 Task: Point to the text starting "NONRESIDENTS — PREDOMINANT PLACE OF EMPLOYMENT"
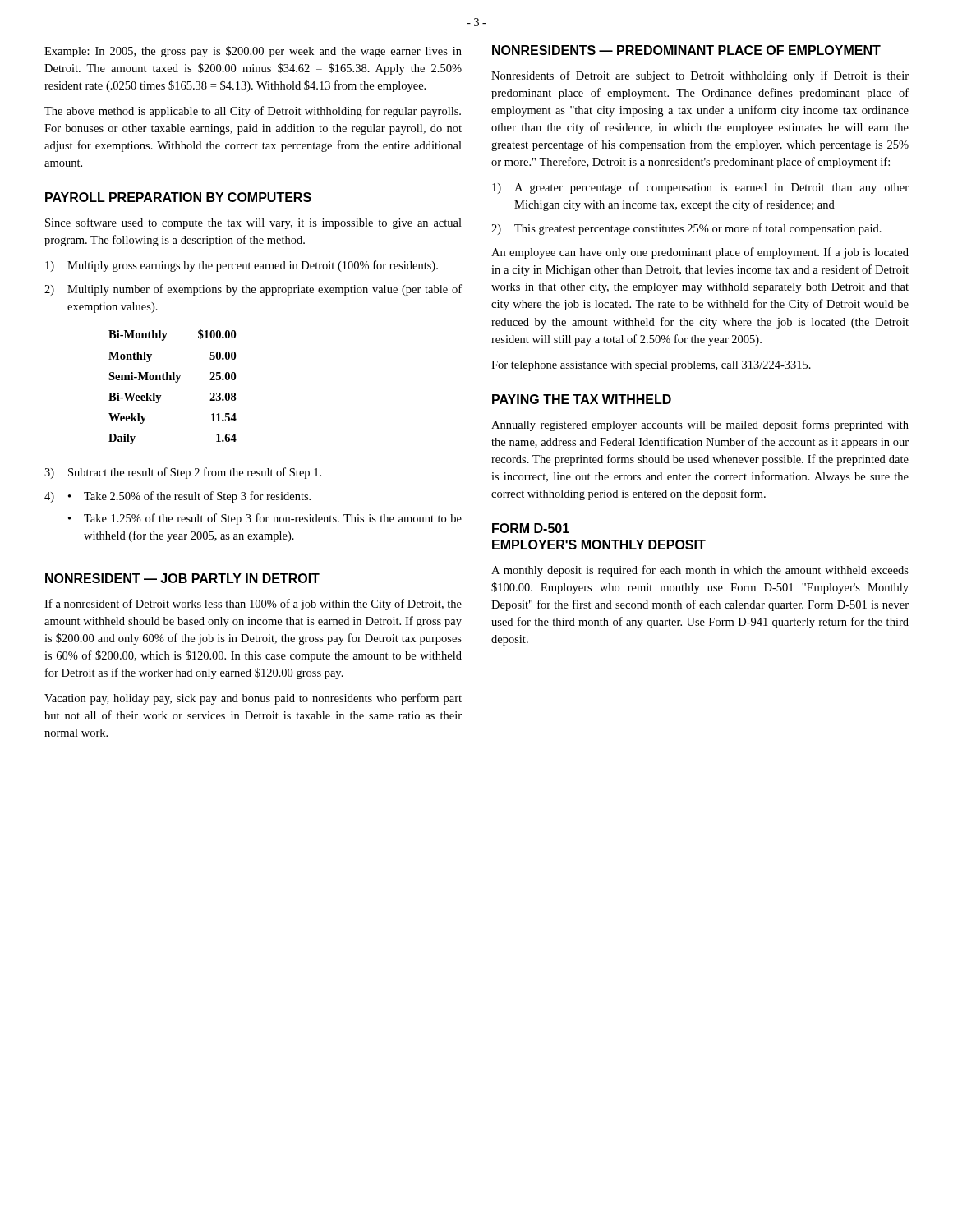click(x=686, y=51)
